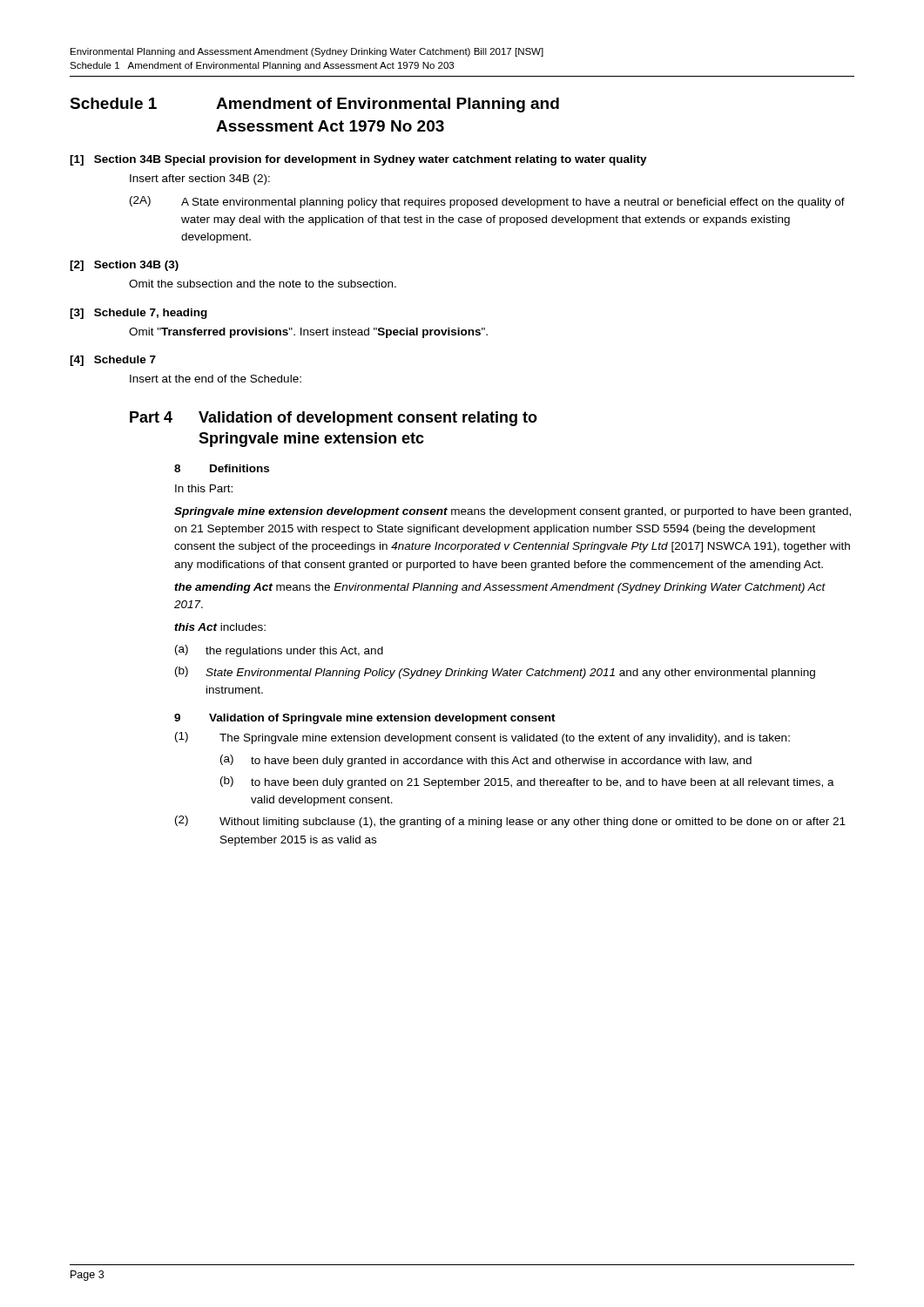Navigate to the passage starting "(2) Without limiting subclause"
The width and height of the screenshot is (924, 1307).
point(514,831)
